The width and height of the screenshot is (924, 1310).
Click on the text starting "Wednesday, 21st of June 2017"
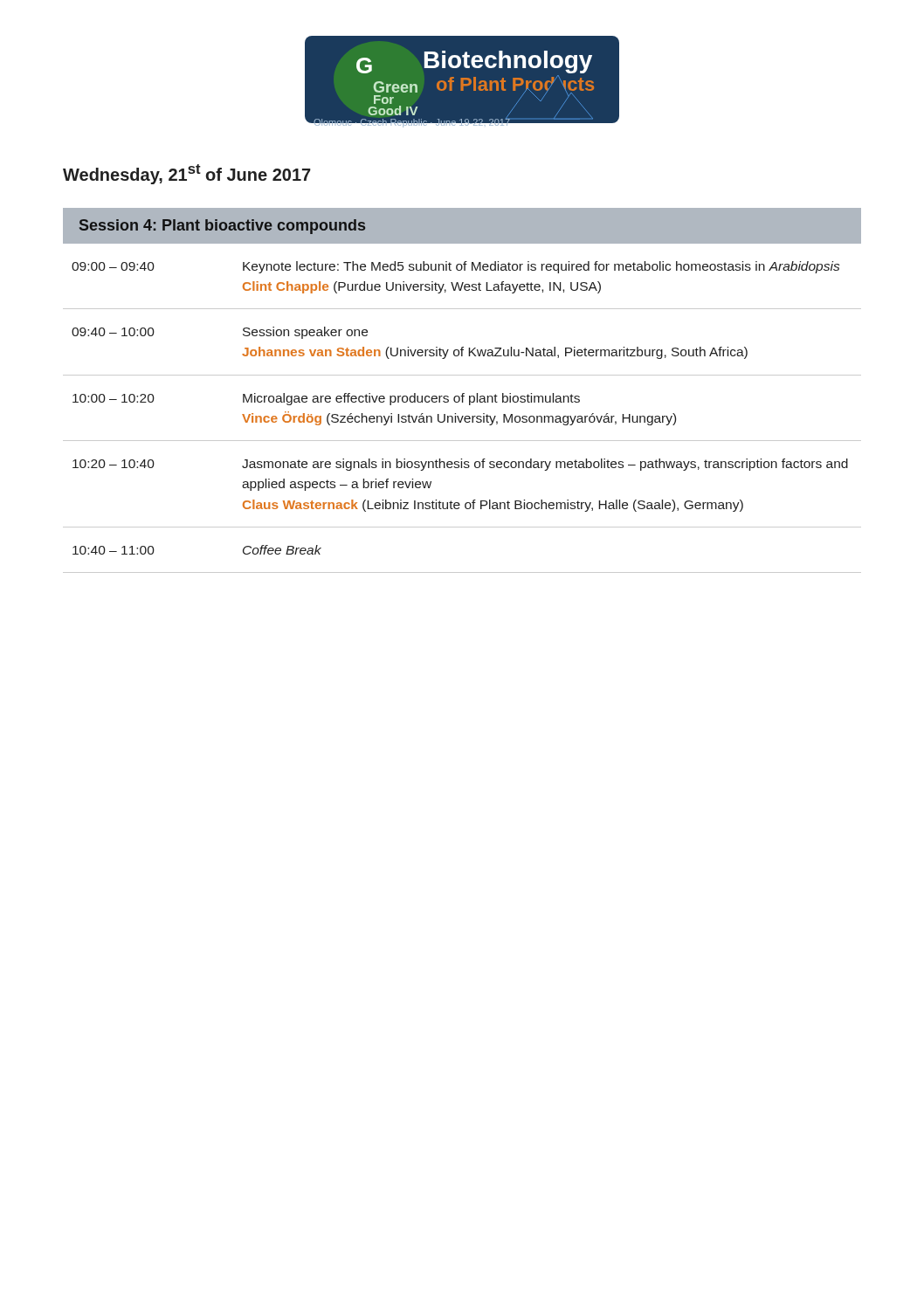(187, 172)
